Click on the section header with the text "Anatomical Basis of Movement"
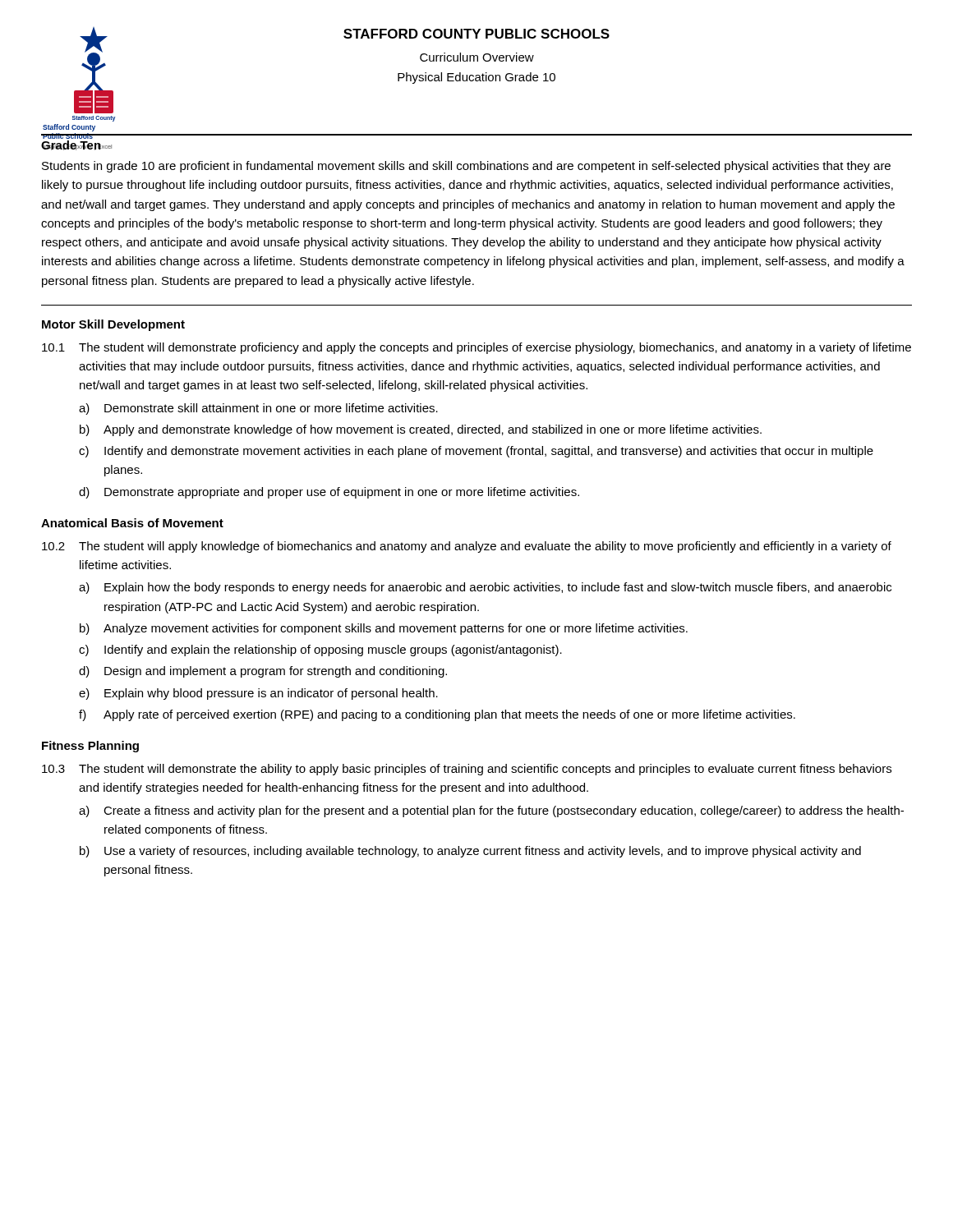Image resolution: width=953 pixels, height=1232 pixels. (x=132, y=523)
